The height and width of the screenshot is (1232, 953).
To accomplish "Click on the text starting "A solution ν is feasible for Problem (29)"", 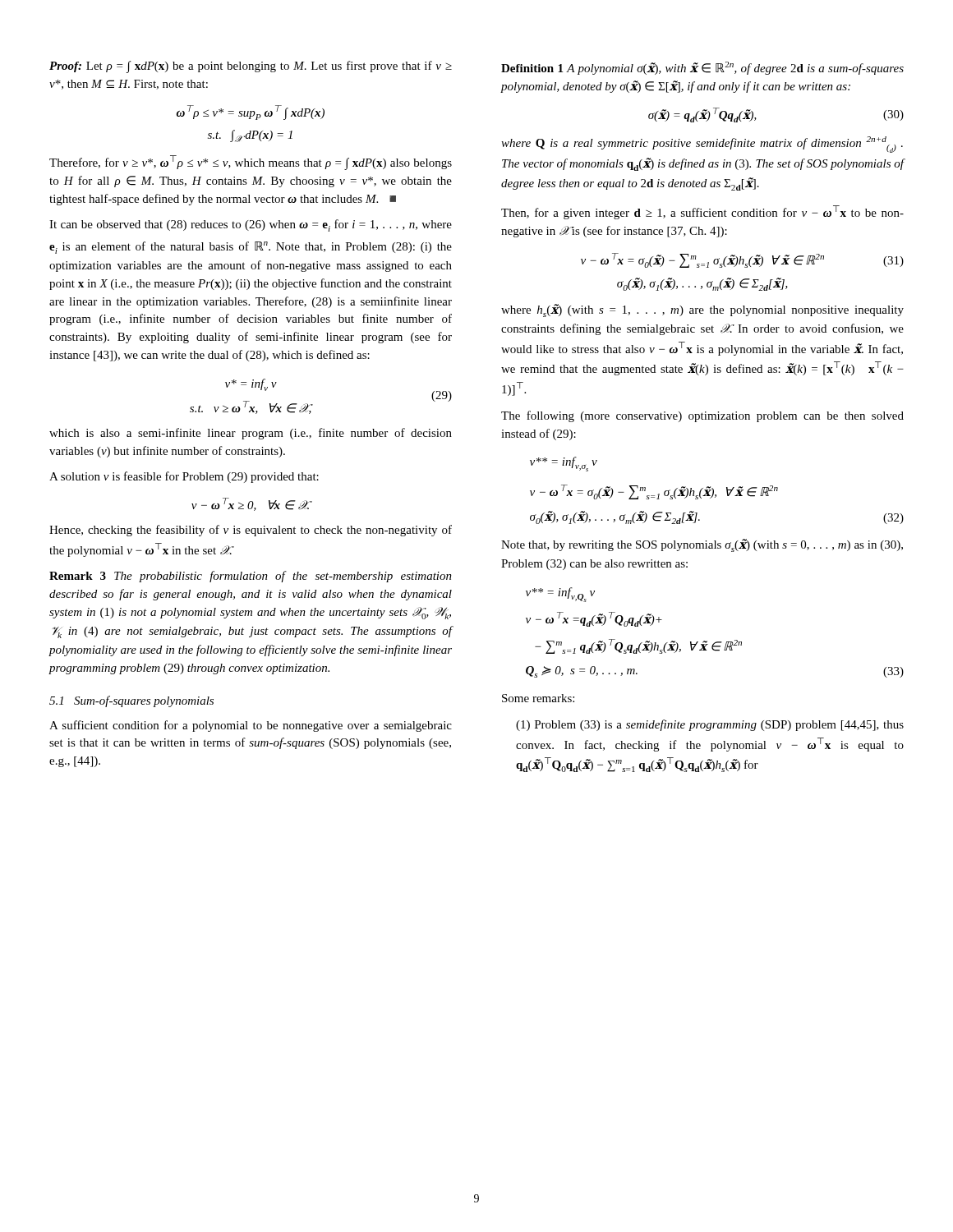I will coord(184,477).
